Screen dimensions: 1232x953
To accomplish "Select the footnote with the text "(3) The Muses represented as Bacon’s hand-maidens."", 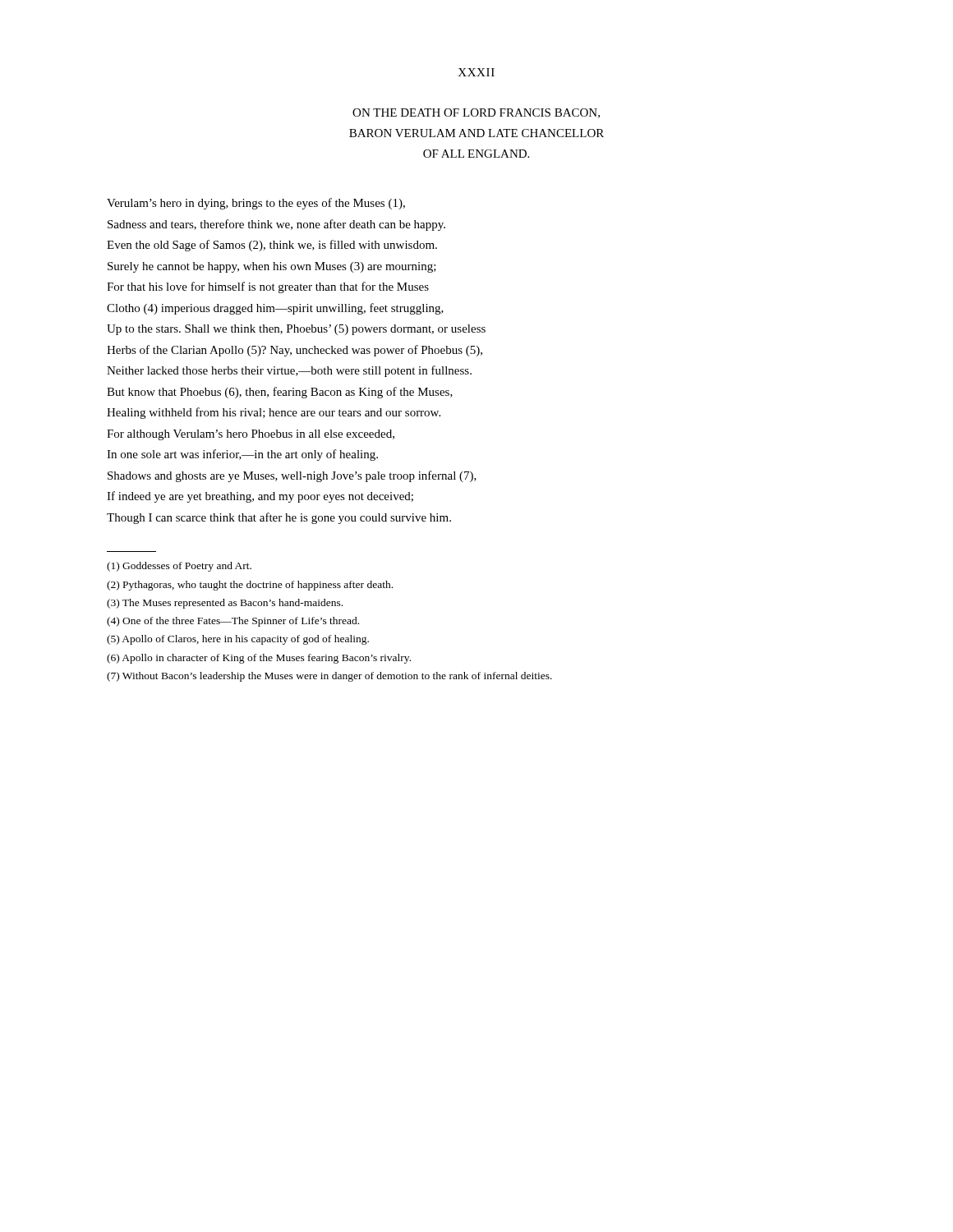I will [x=225, y=604].
